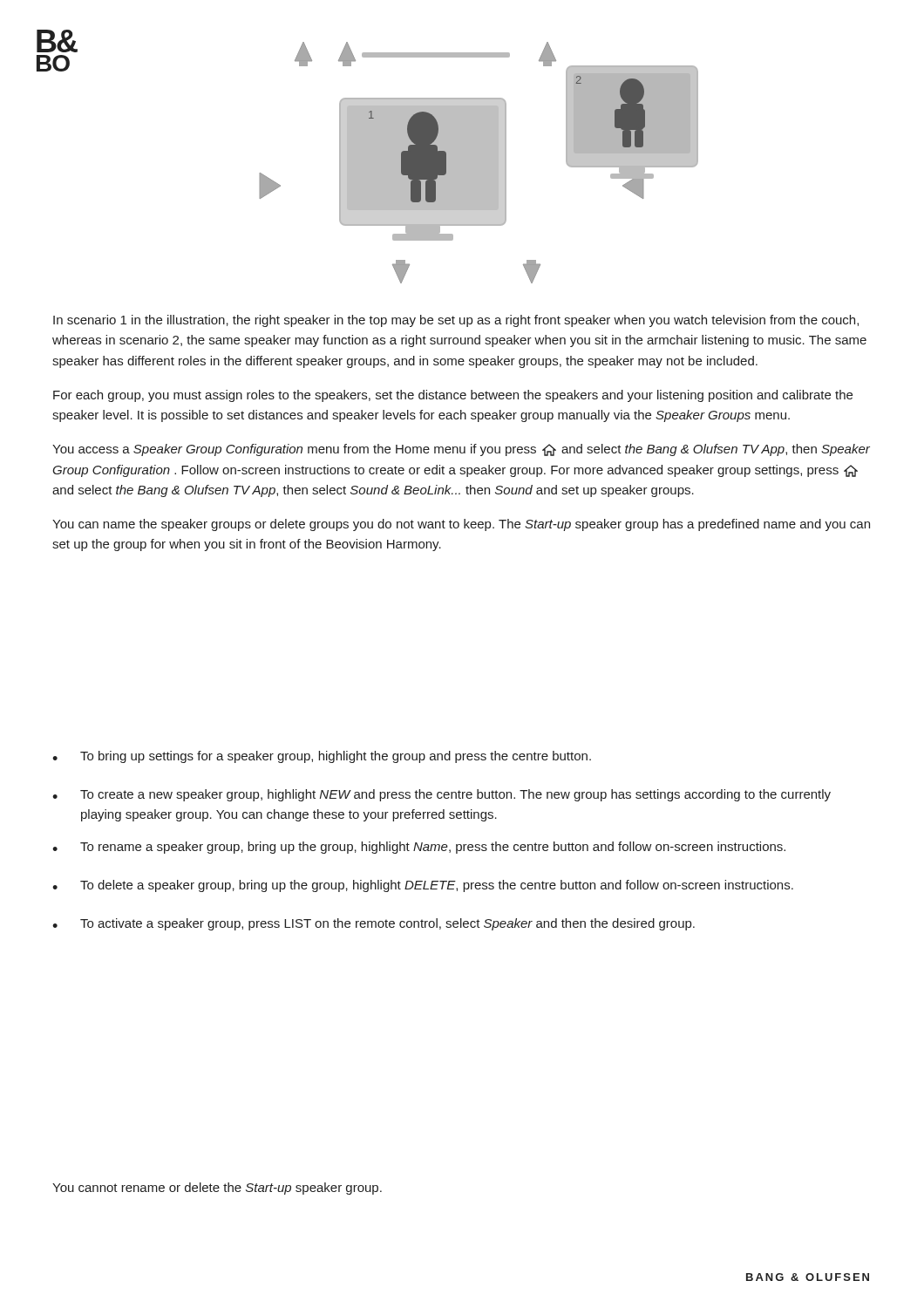Select the illustration
Image resolution: width=924 pixels, height=1308 pixels.
pyautogui.click(x=462, y=155)
